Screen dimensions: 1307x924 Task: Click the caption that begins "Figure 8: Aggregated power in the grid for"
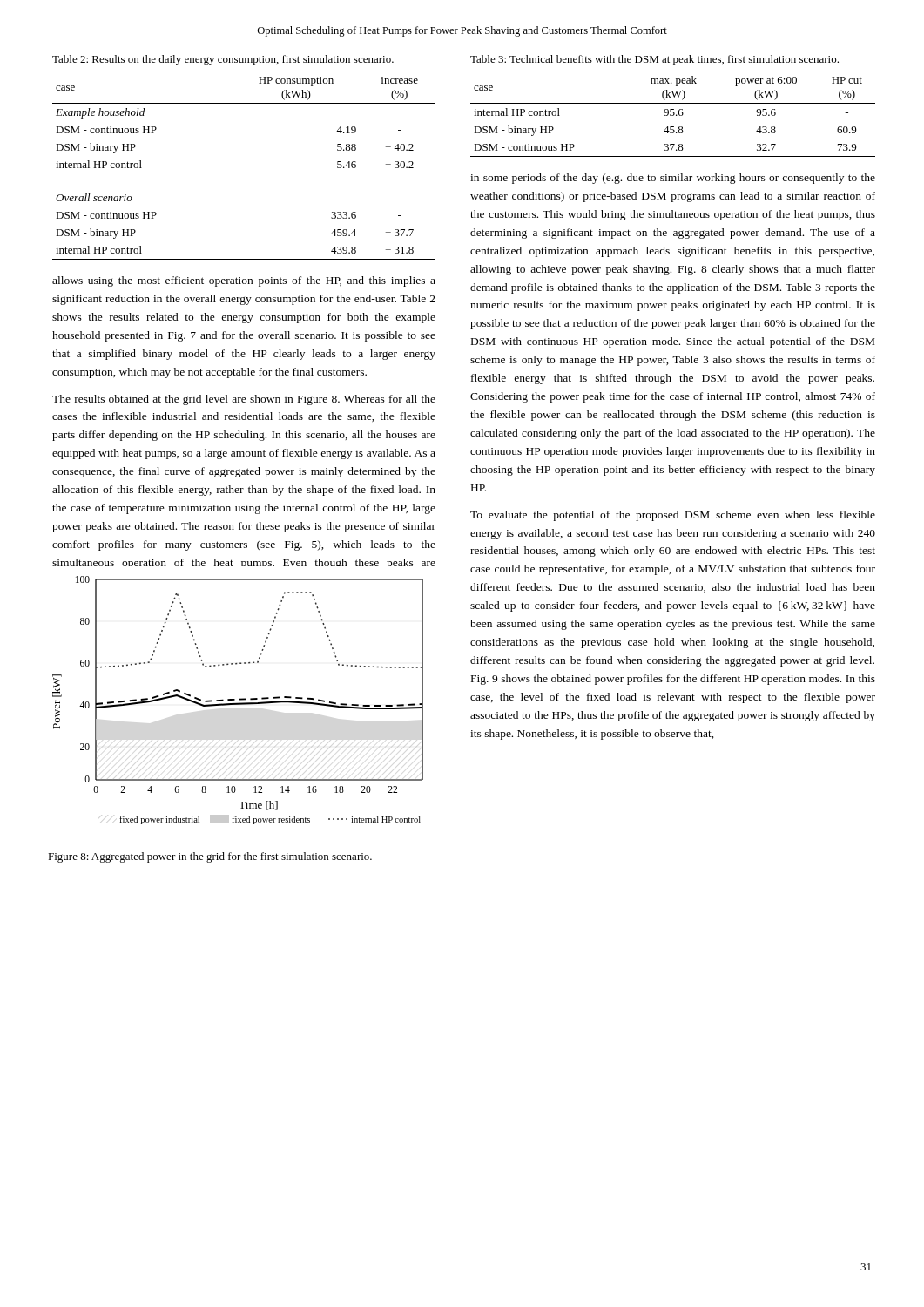[x=210, y=856]
